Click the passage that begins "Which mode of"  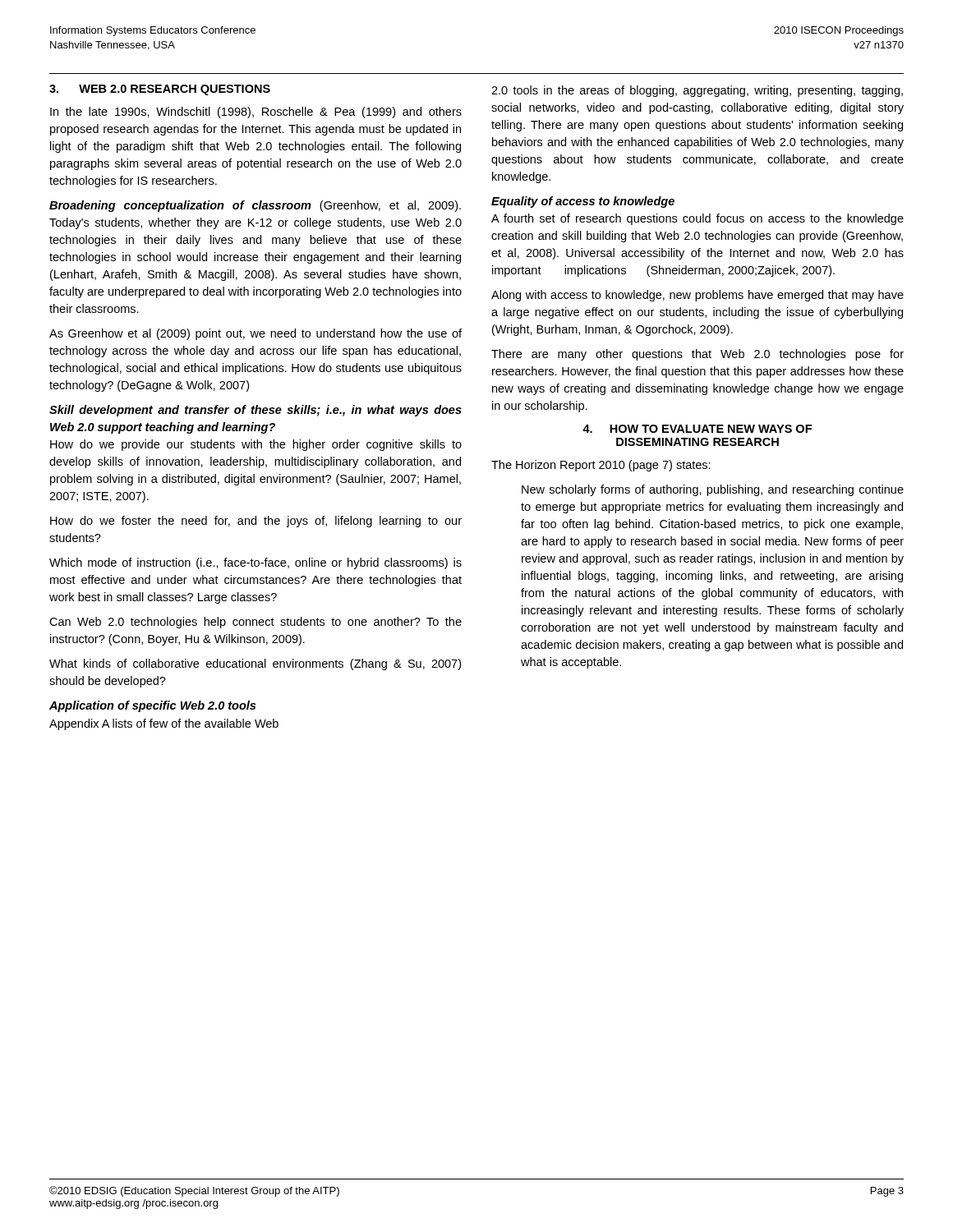point(255,581)
